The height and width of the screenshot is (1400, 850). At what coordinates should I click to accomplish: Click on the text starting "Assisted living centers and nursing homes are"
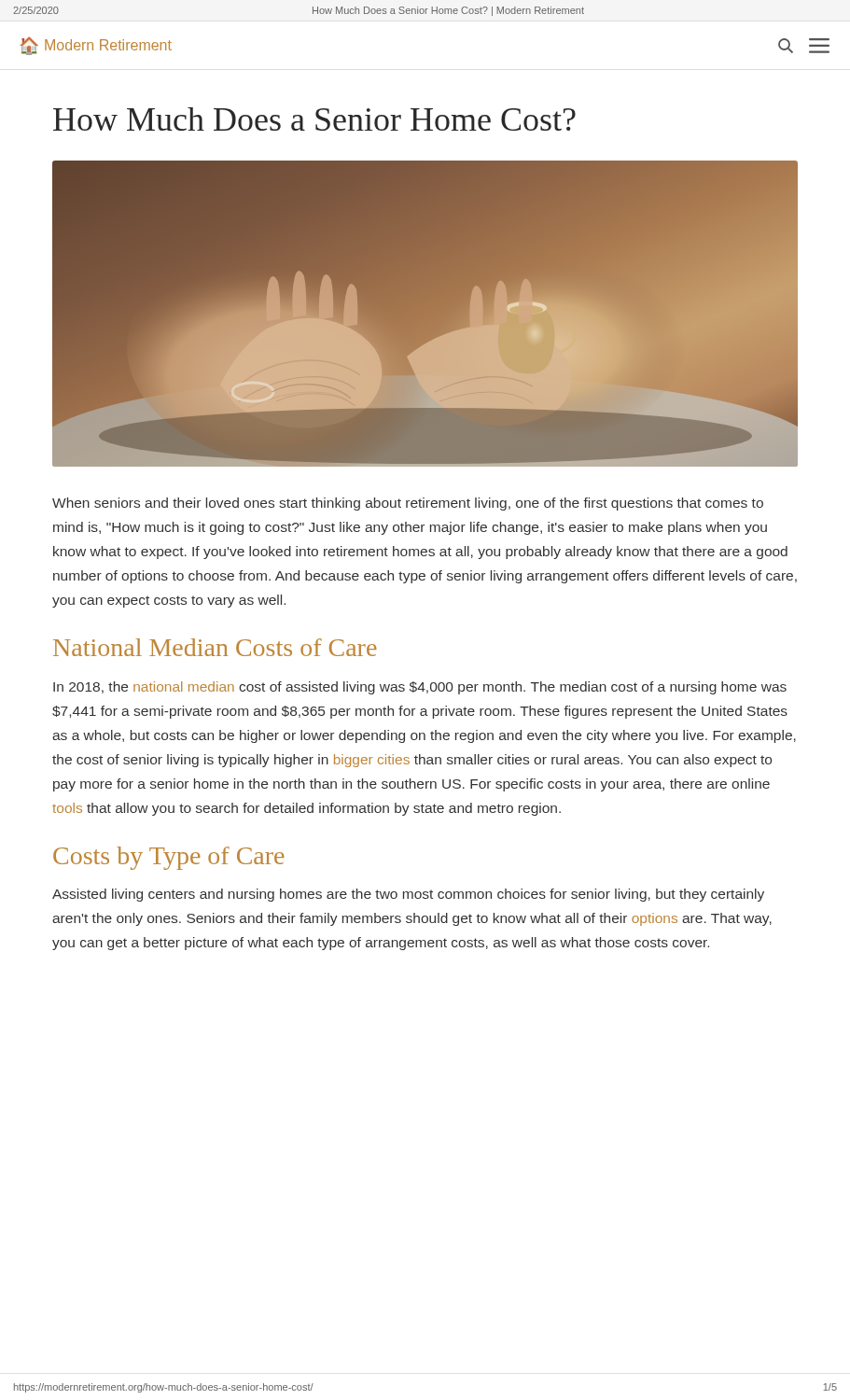(412, 918)
